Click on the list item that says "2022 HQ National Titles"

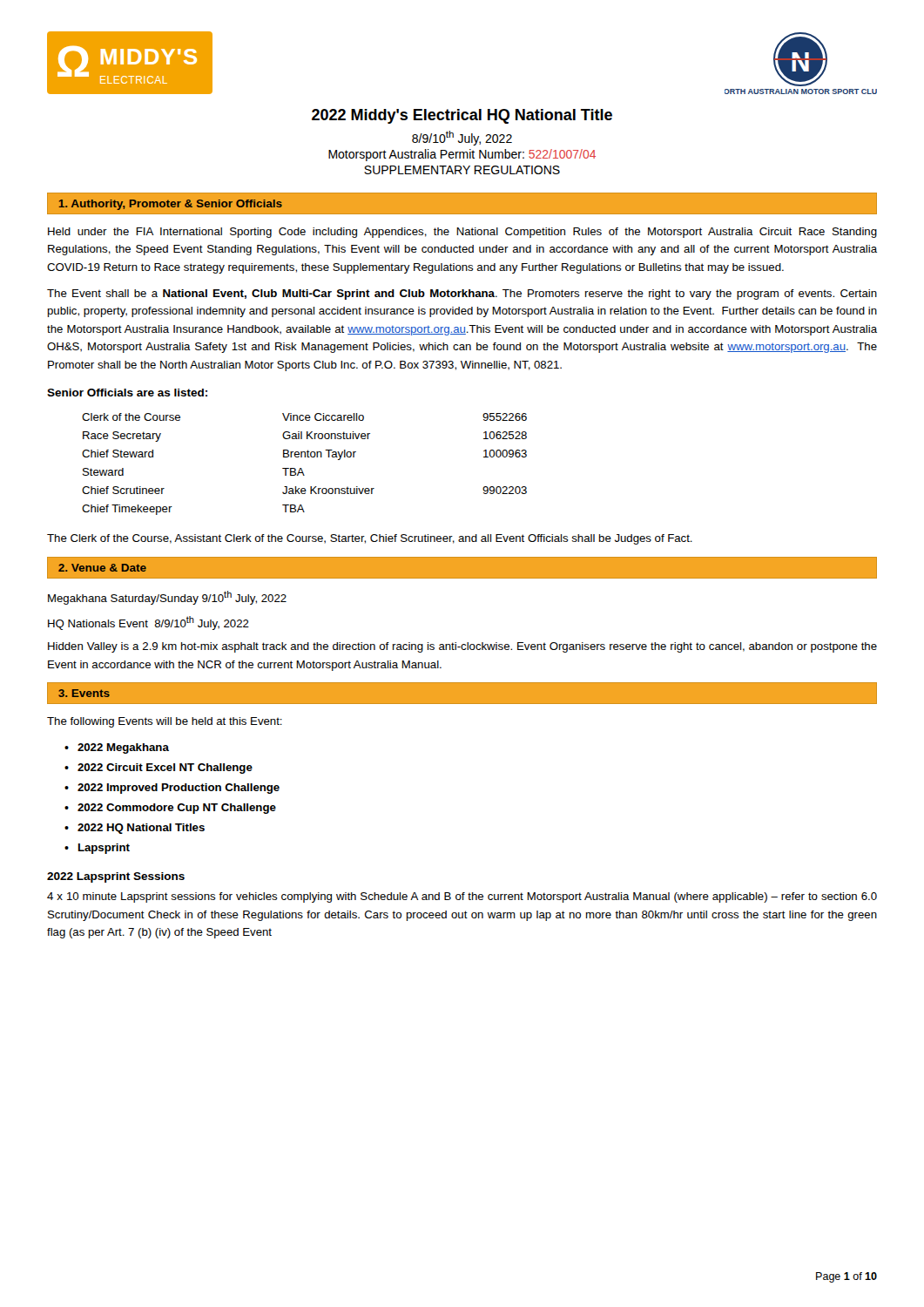(x=141, y=828)
